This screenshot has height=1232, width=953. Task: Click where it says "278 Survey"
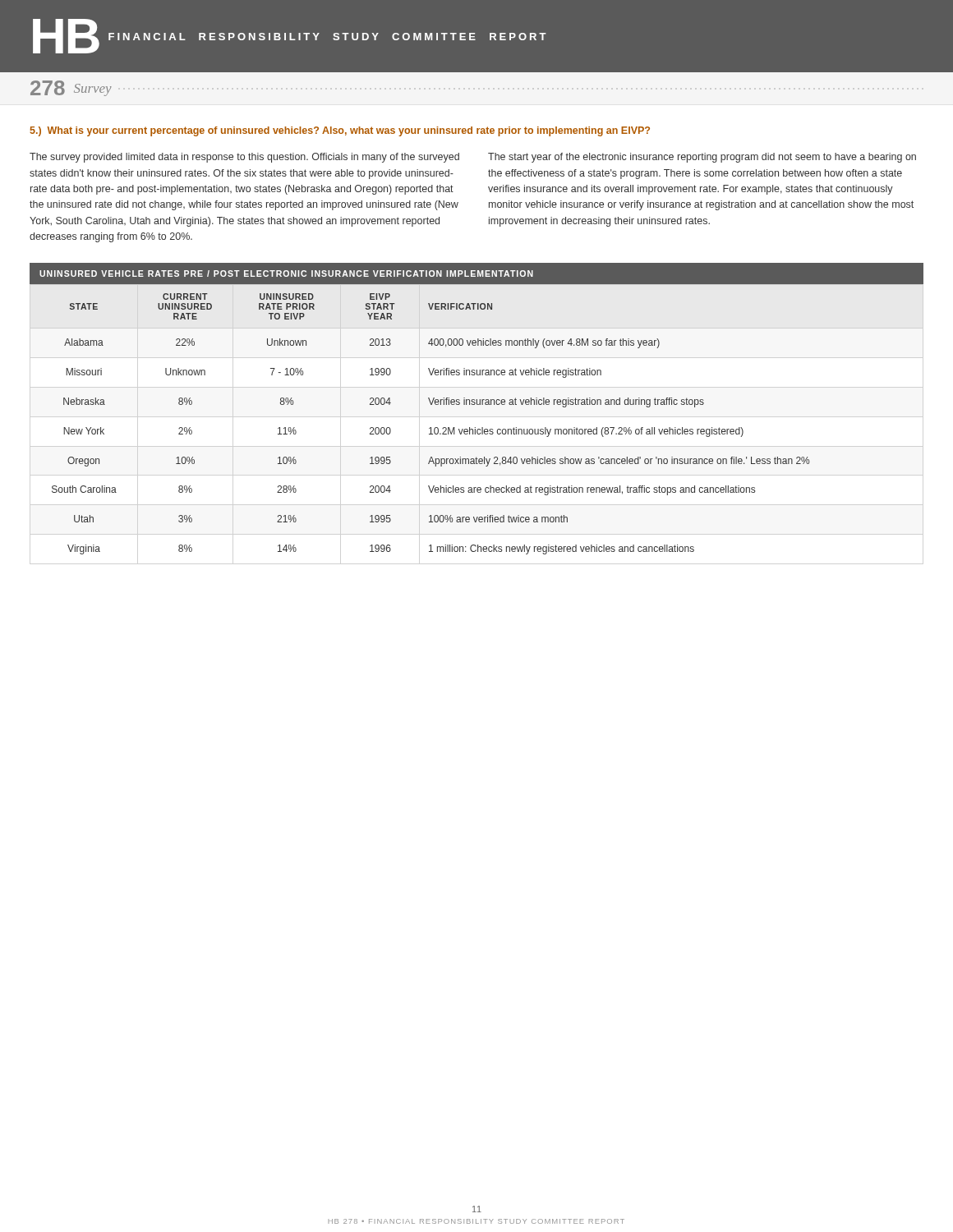(x=71, y=88)
